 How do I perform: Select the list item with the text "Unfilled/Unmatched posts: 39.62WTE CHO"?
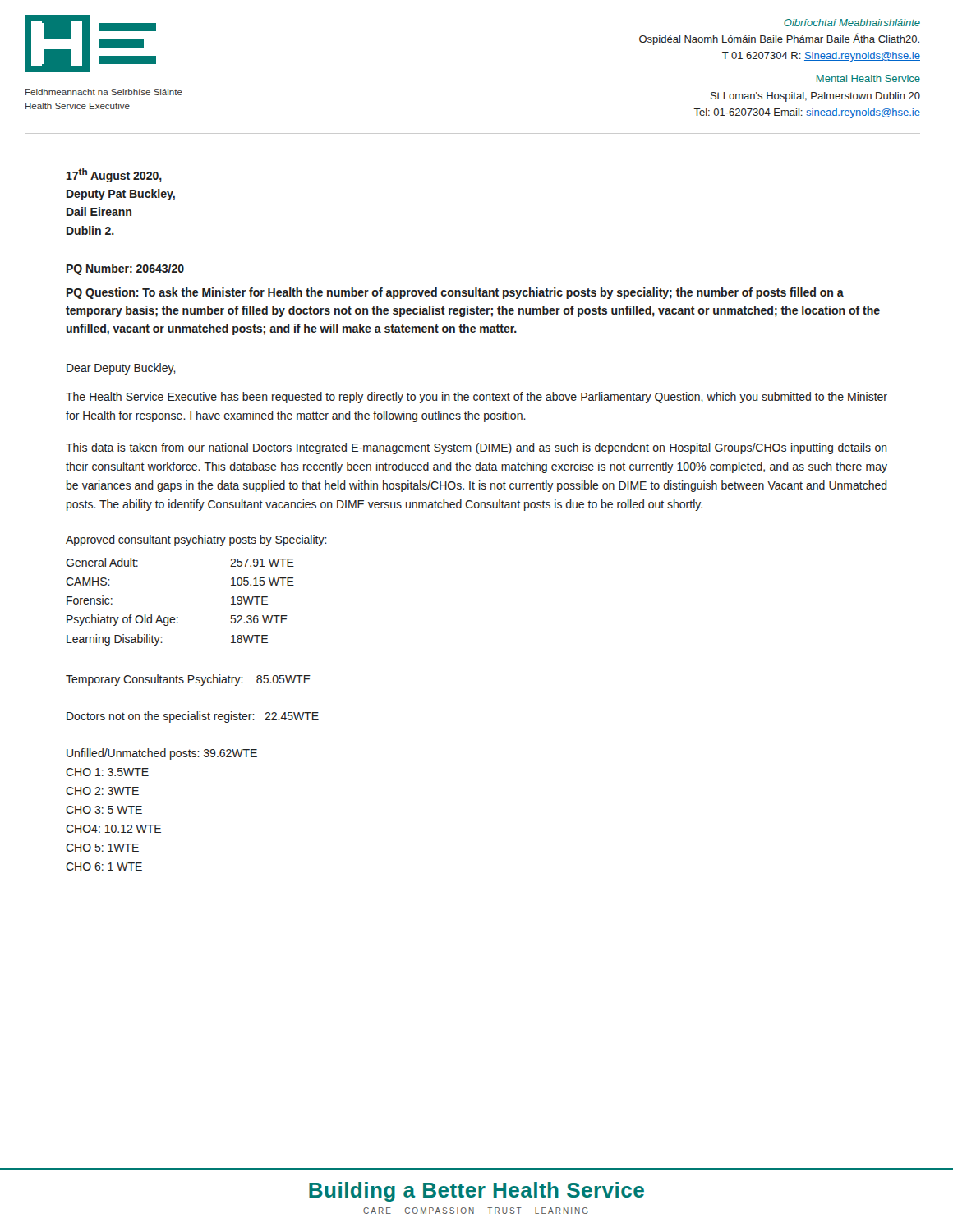(162, 754)
